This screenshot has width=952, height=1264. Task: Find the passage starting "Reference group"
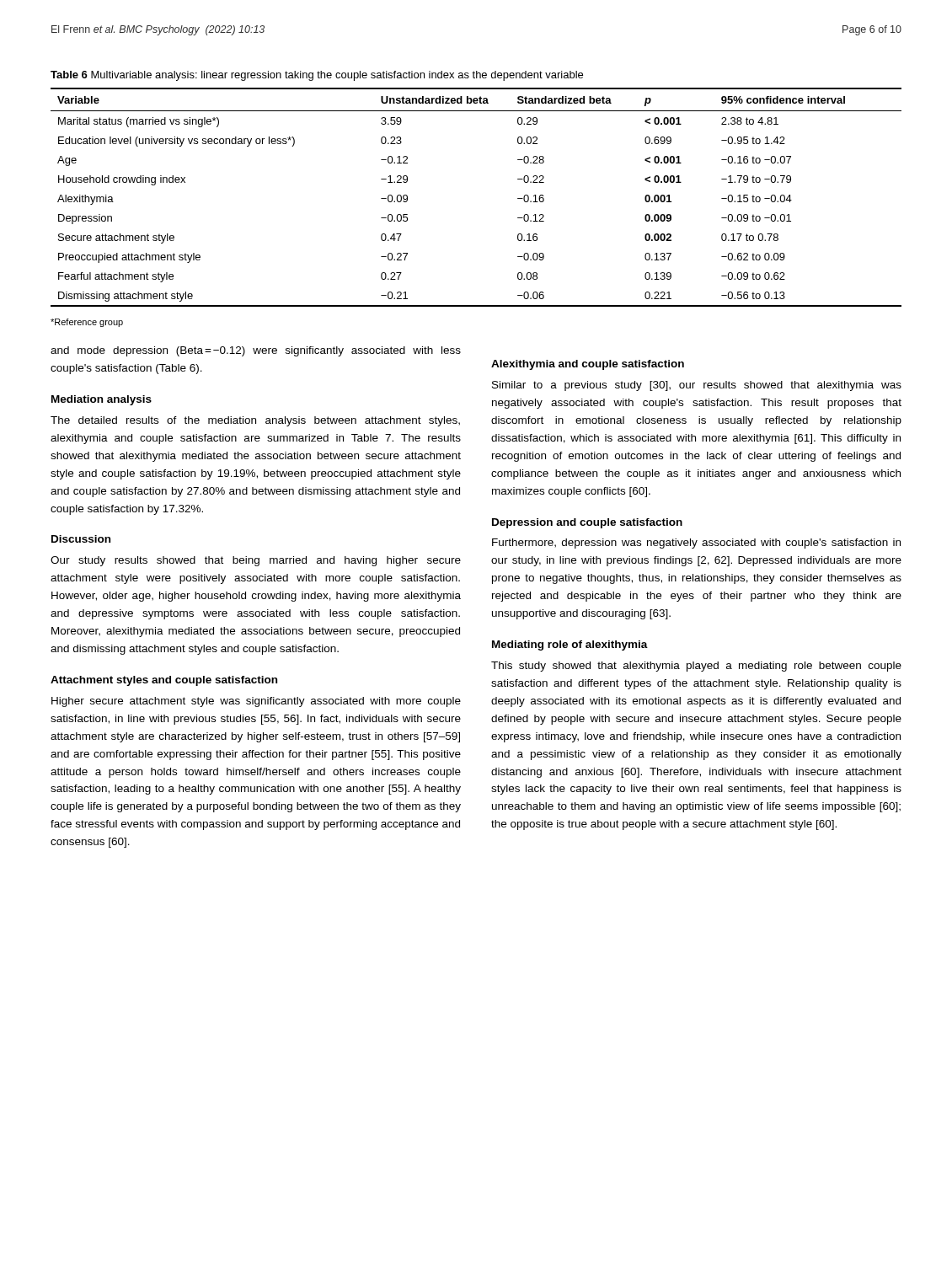coord(87,322)
